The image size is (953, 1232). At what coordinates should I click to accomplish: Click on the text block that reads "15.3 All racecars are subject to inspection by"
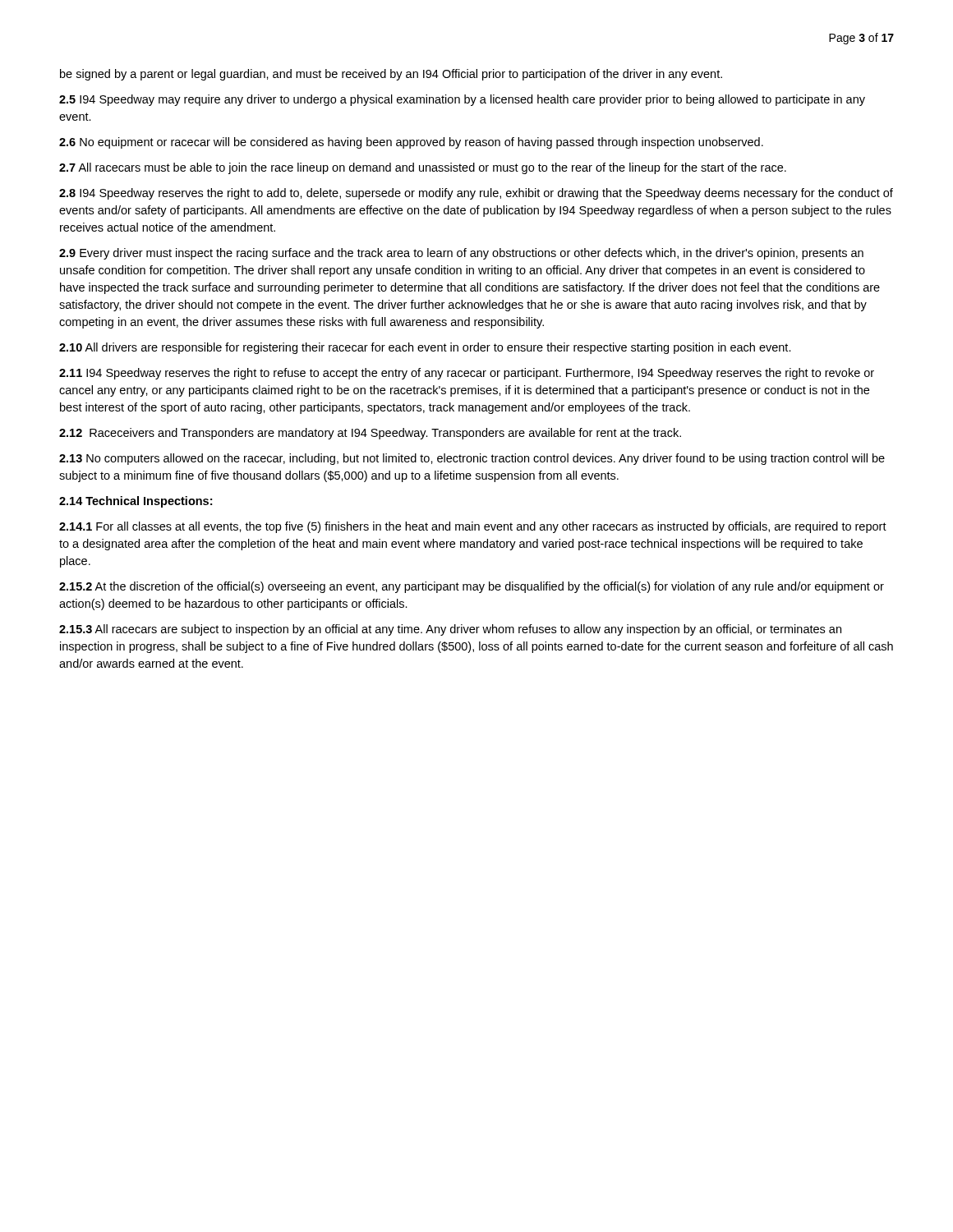476,647
